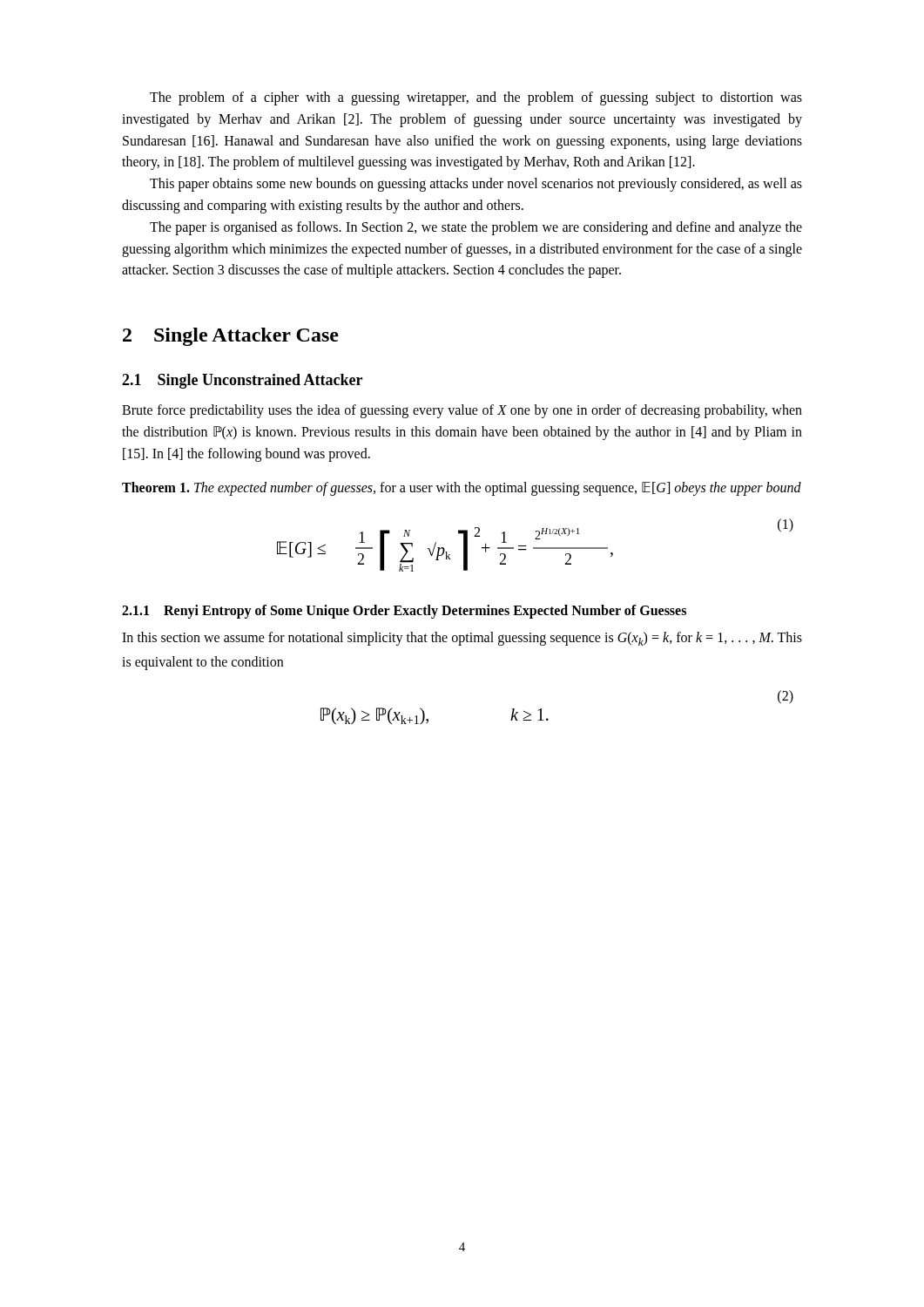
Task: Find the block starting "2.1.1 Renyi Entropy of Some Unique"
Action: pyautogui.click(x=404, y=611)
